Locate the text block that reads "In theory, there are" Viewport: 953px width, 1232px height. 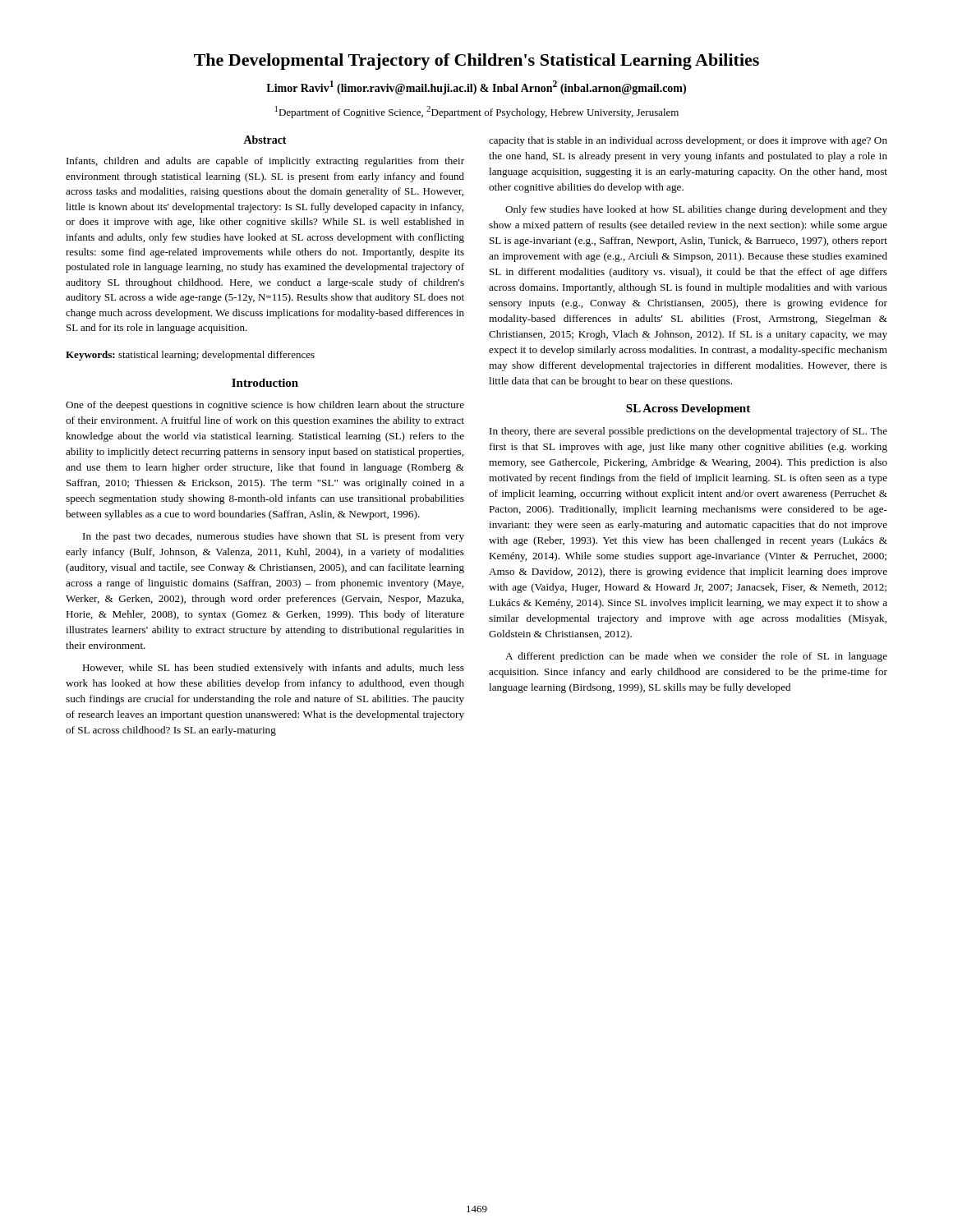tap(688, 559)
